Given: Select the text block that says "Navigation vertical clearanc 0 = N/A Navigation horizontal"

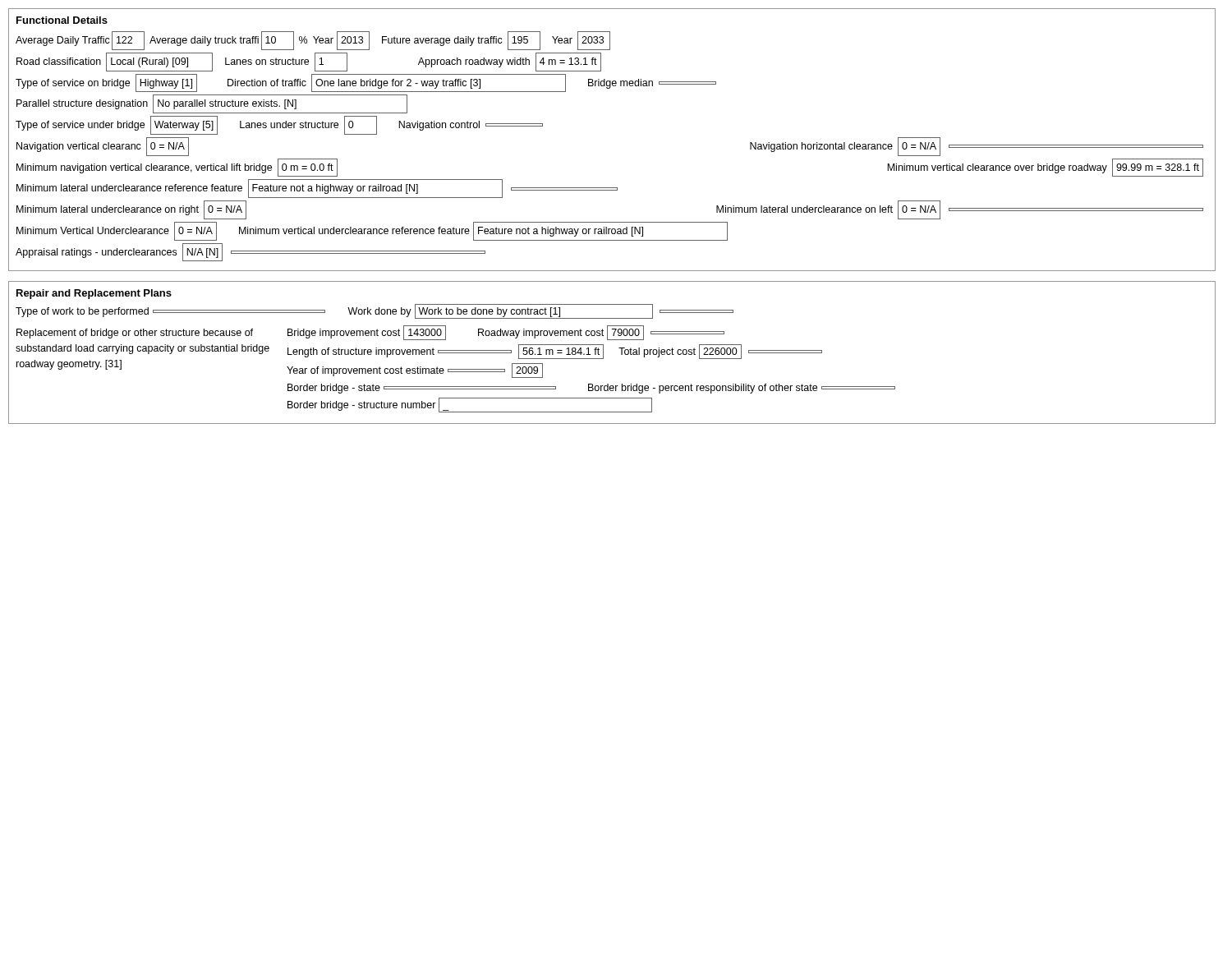Looking at the screenshot, I should coord(37,147).
